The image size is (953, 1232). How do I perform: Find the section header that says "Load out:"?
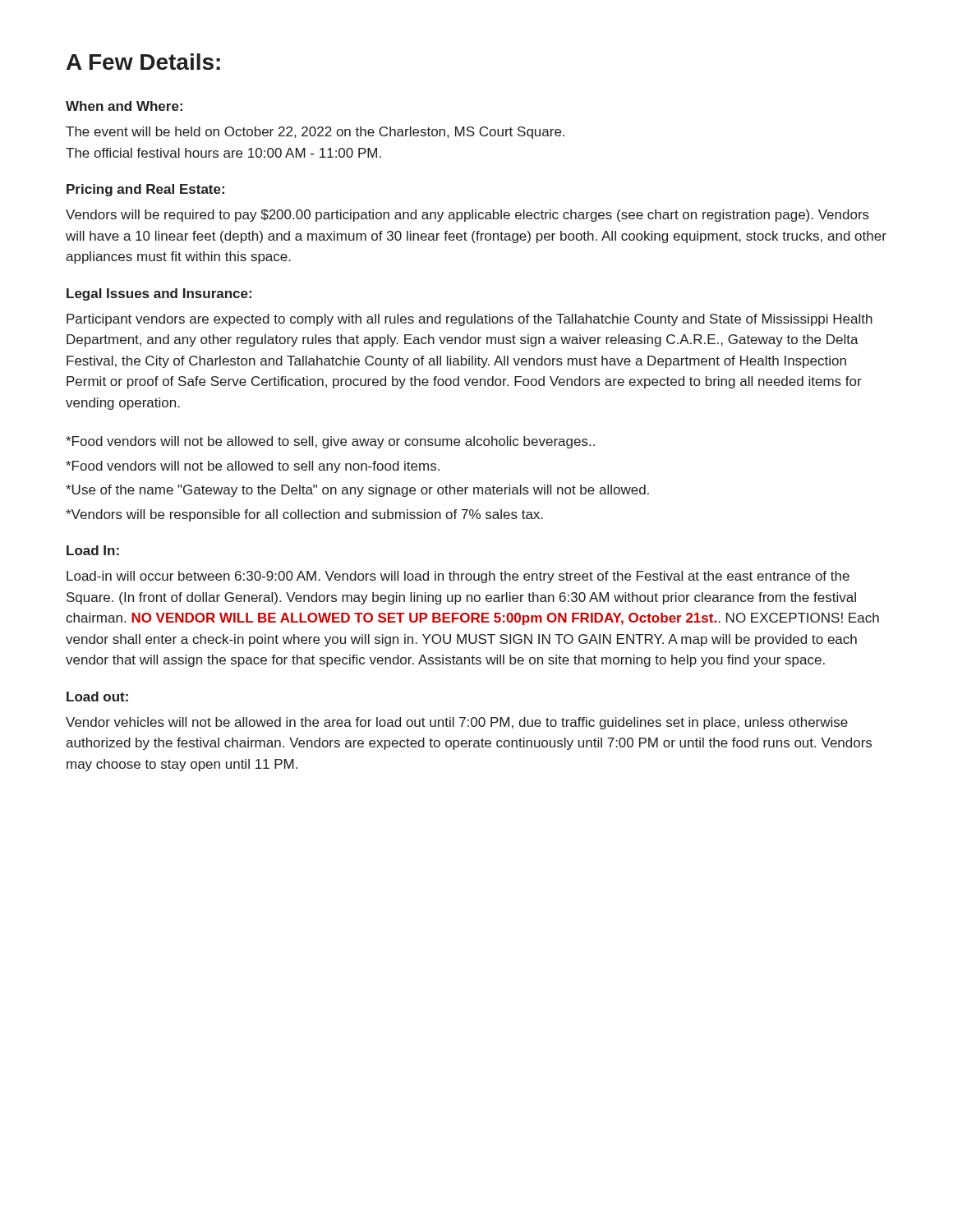98,697
